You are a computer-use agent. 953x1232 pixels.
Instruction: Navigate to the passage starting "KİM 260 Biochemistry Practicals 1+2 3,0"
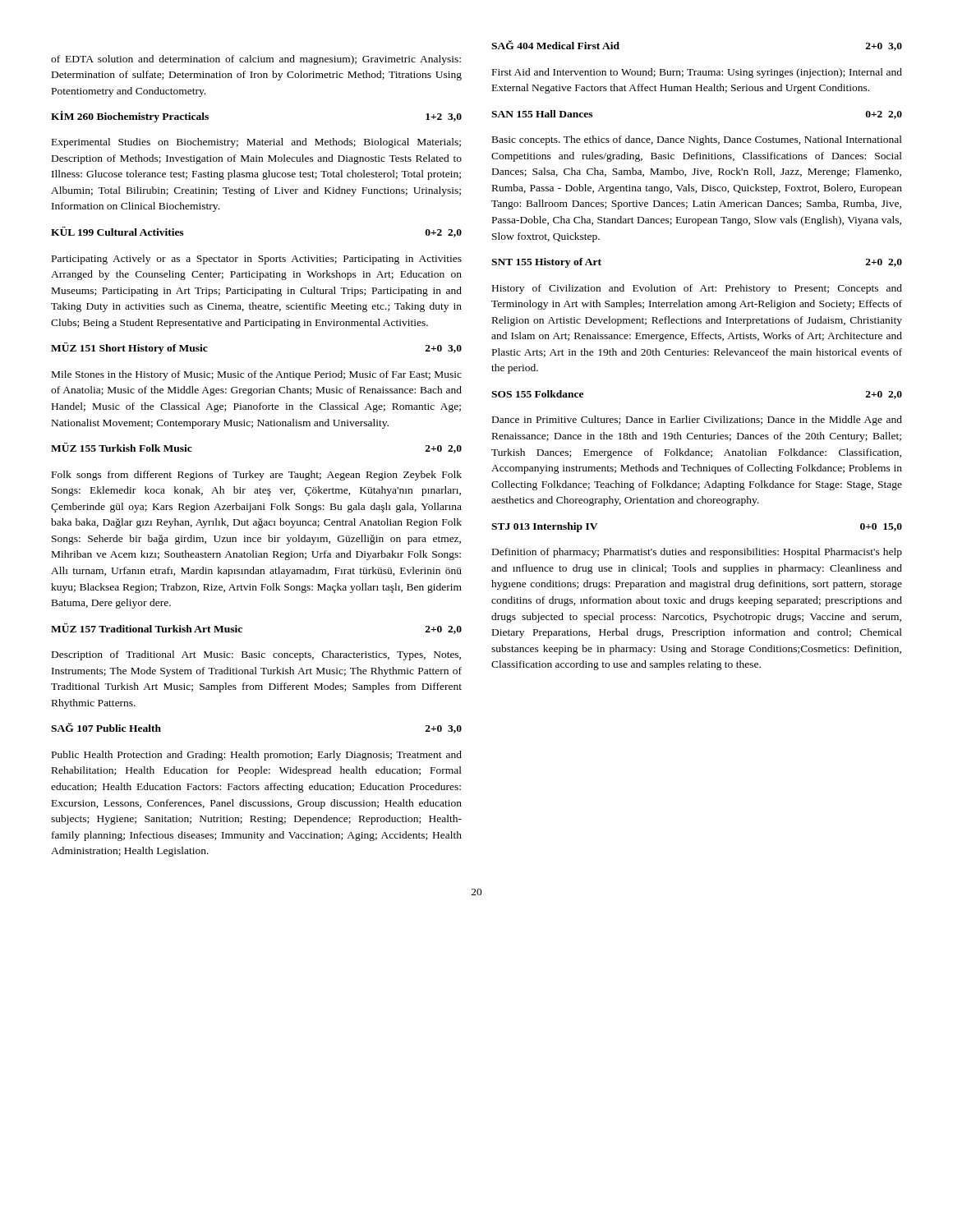[x=256, y=162]
